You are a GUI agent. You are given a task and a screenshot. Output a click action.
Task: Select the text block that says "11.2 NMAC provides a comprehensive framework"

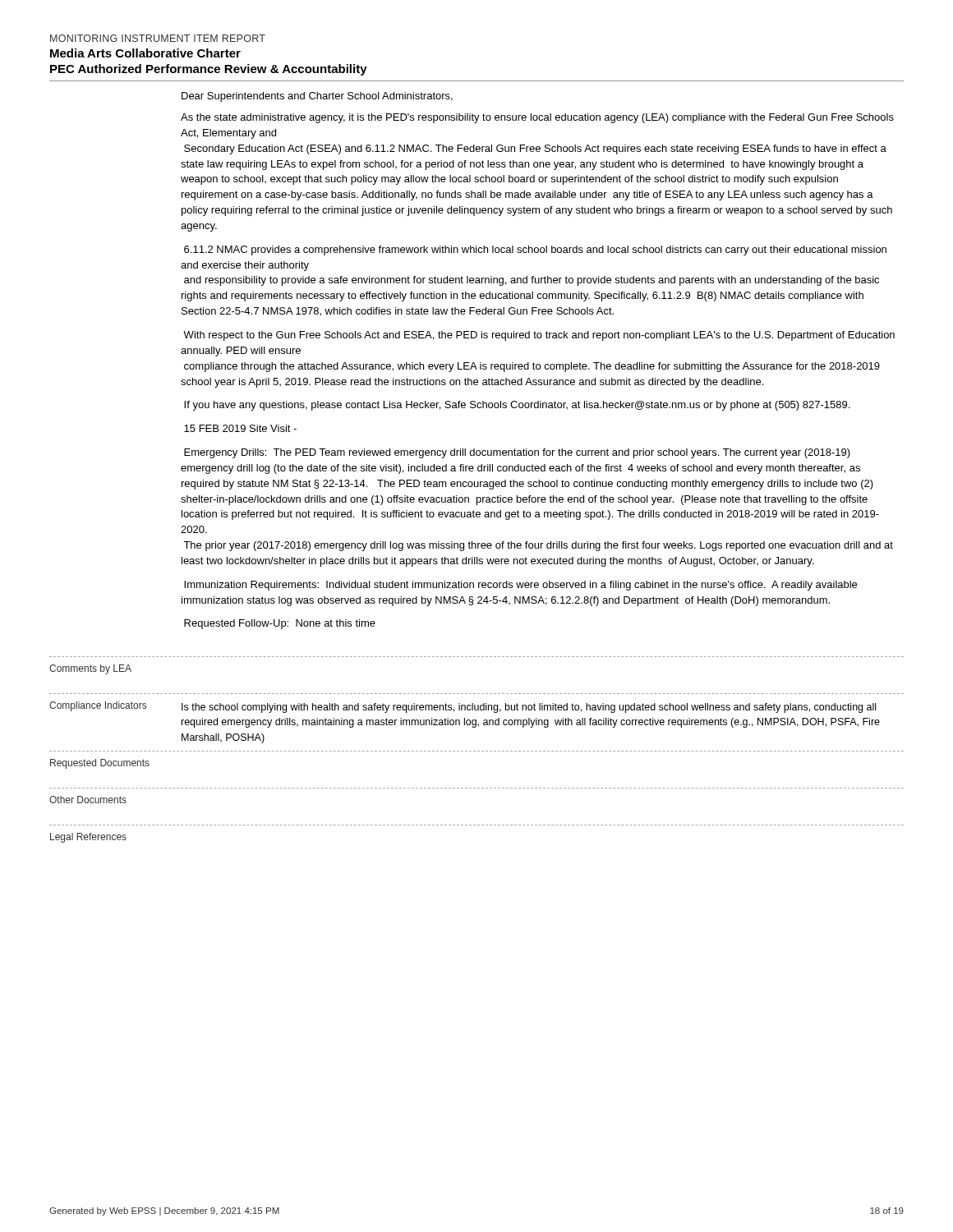coord(534,280)
